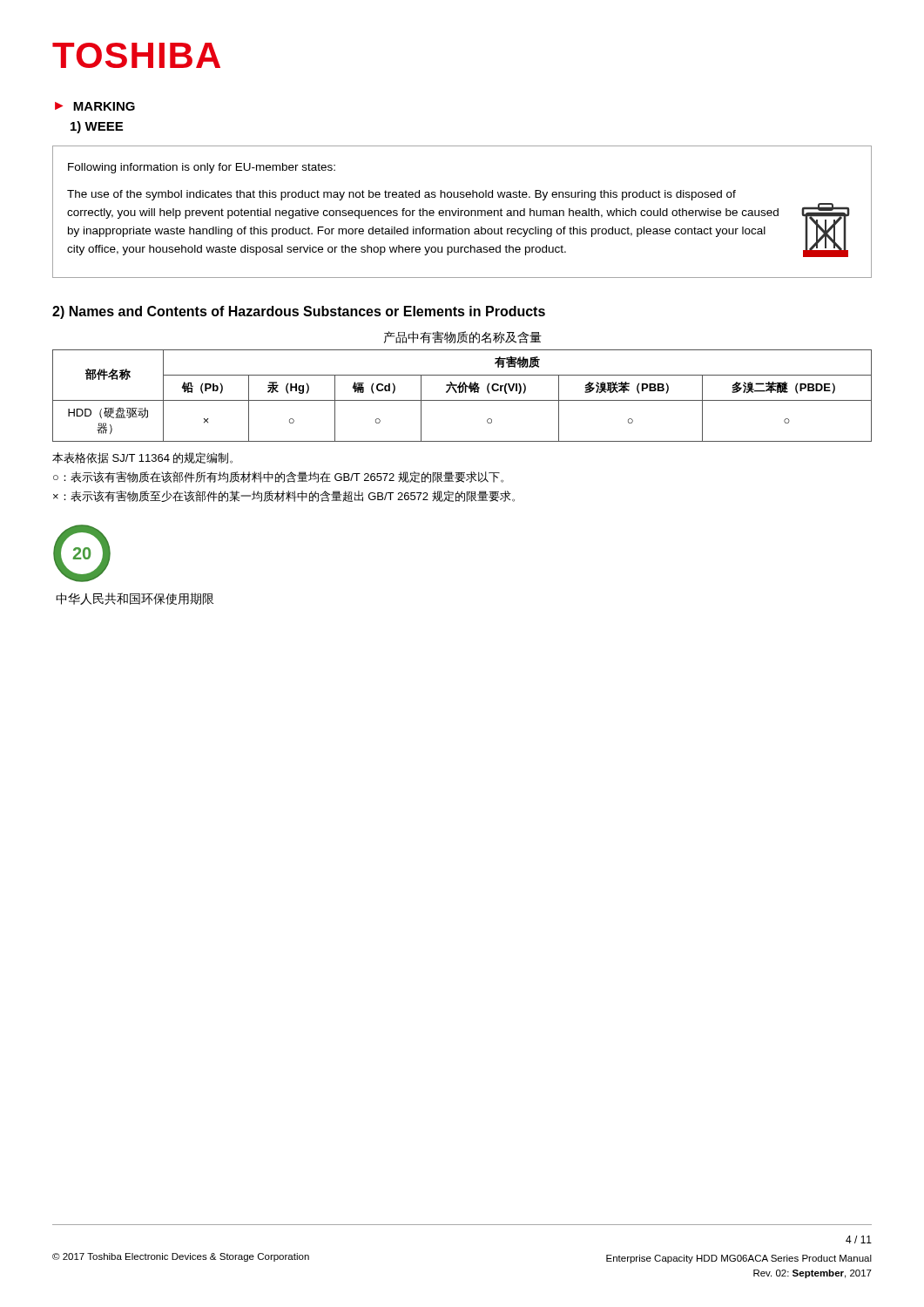Click on the section header that reads "2) Names and Contents of"
Viewport: 924px width, 1307px height.
[299, 311]
